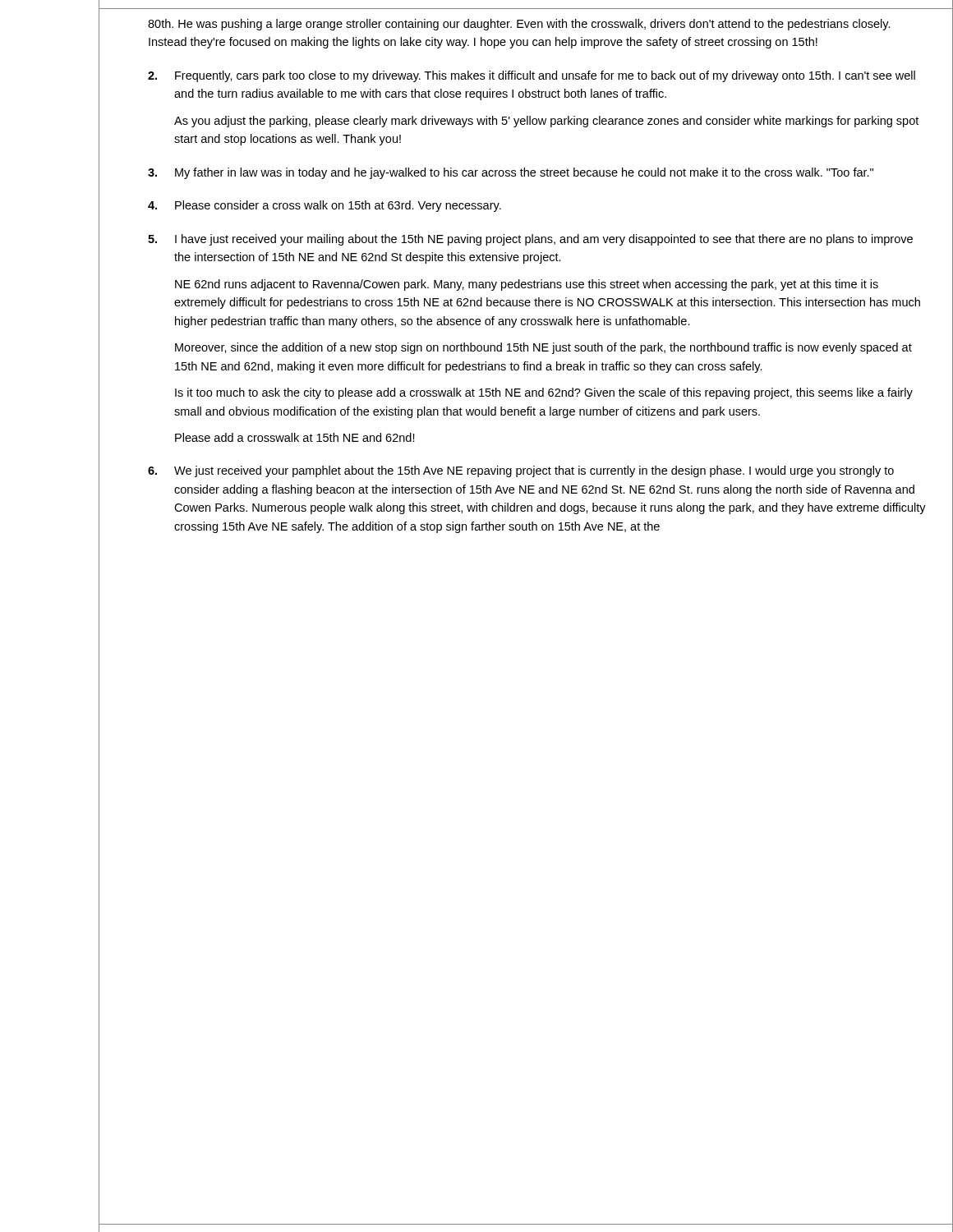
Task: Find the text starting "80th. He was pushing a large"
Action: click(x=519, y=33)
